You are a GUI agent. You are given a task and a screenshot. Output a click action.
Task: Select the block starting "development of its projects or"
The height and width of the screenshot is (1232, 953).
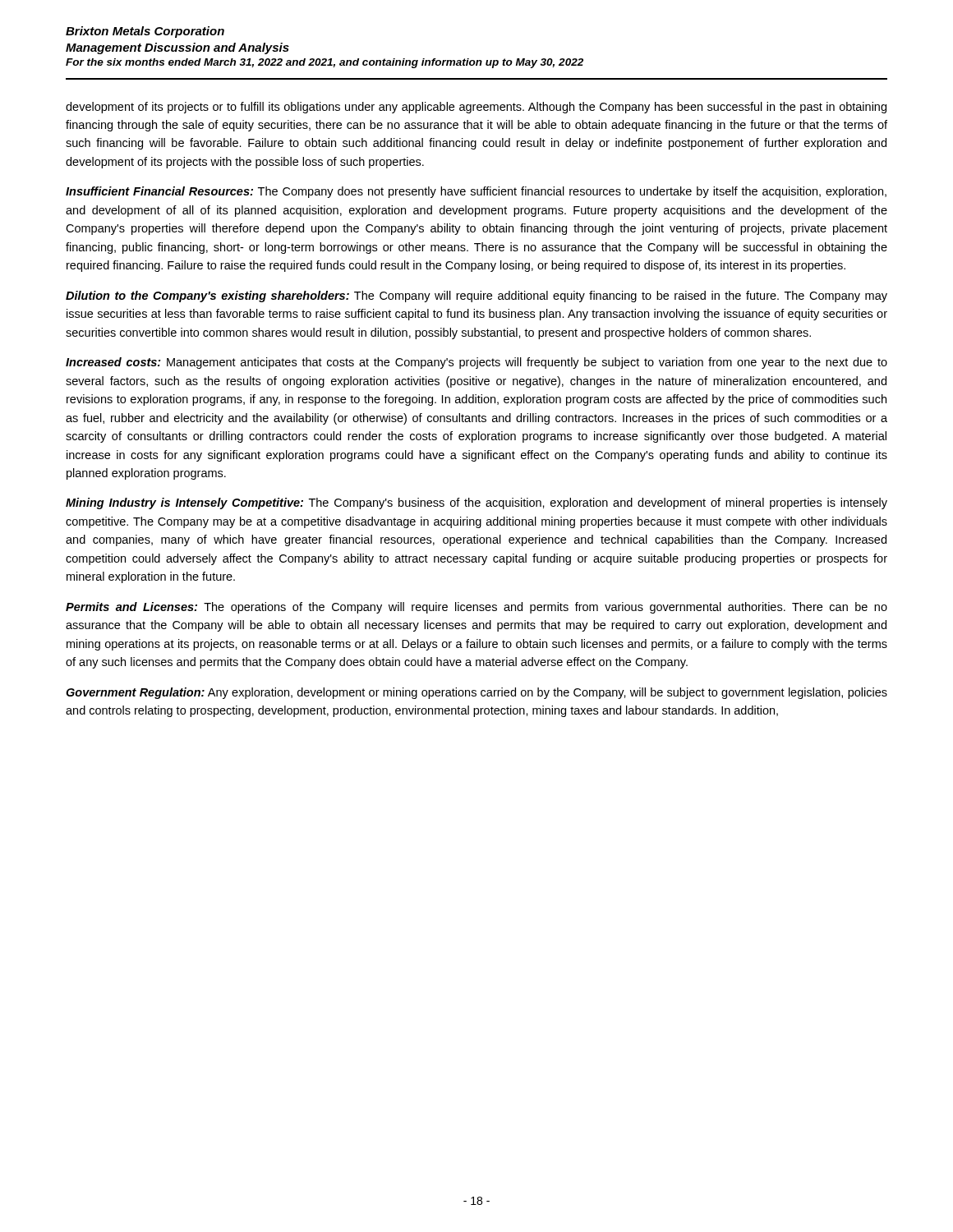[x=476, y=134]
